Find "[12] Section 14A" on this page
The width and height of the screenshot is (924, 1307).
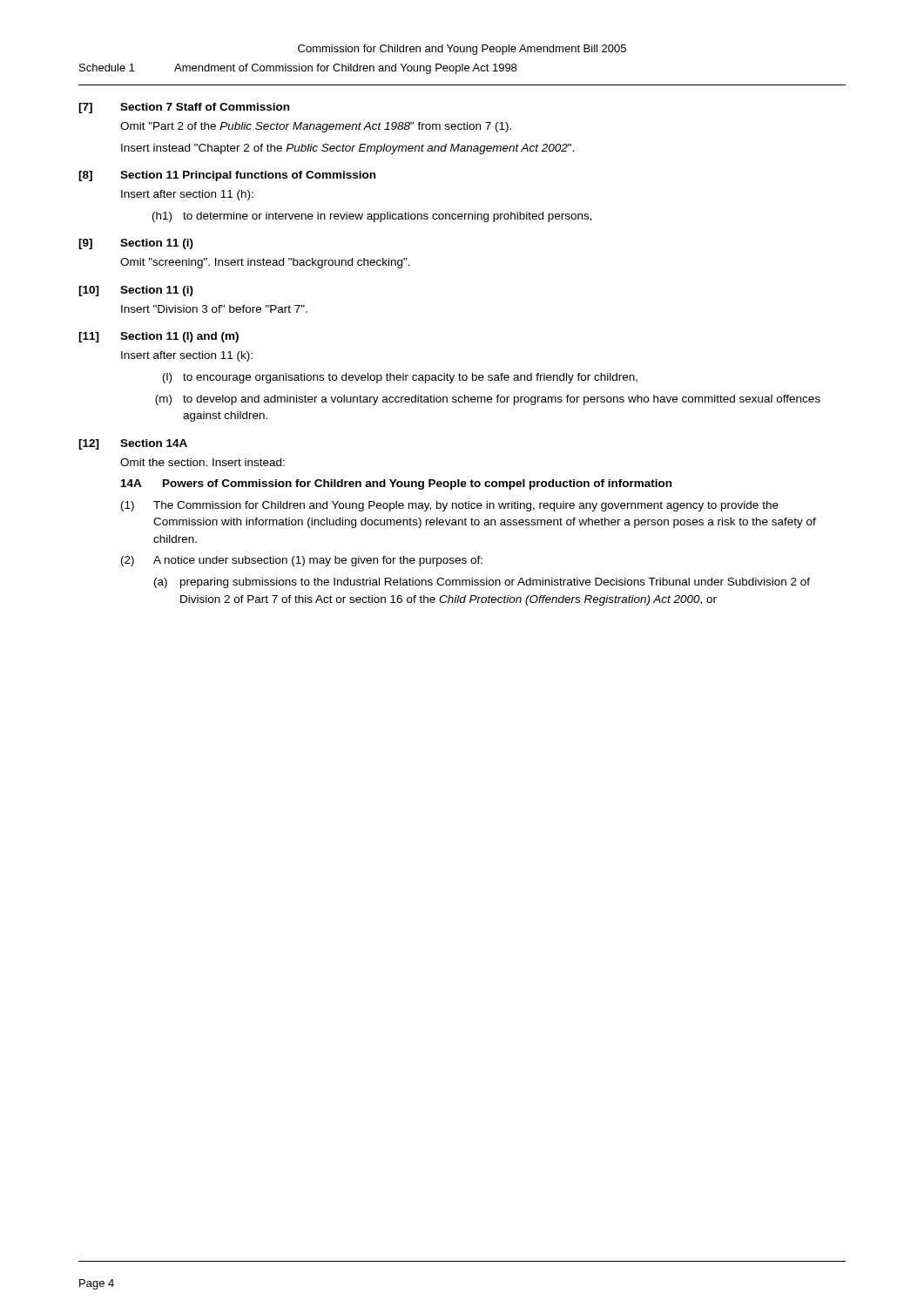[x=133, y=443]
